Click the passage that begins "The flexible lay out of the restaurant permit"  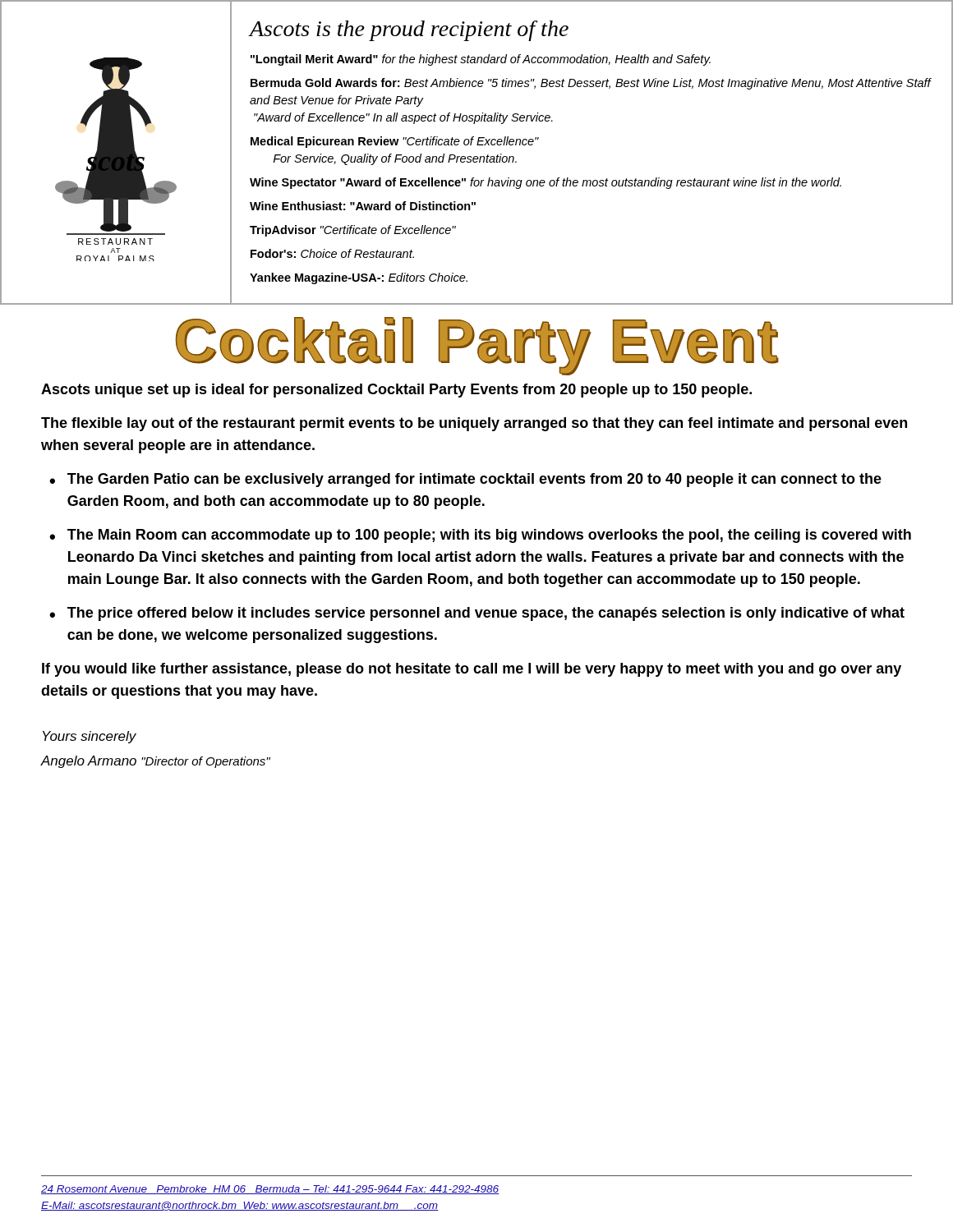point(475,434)
